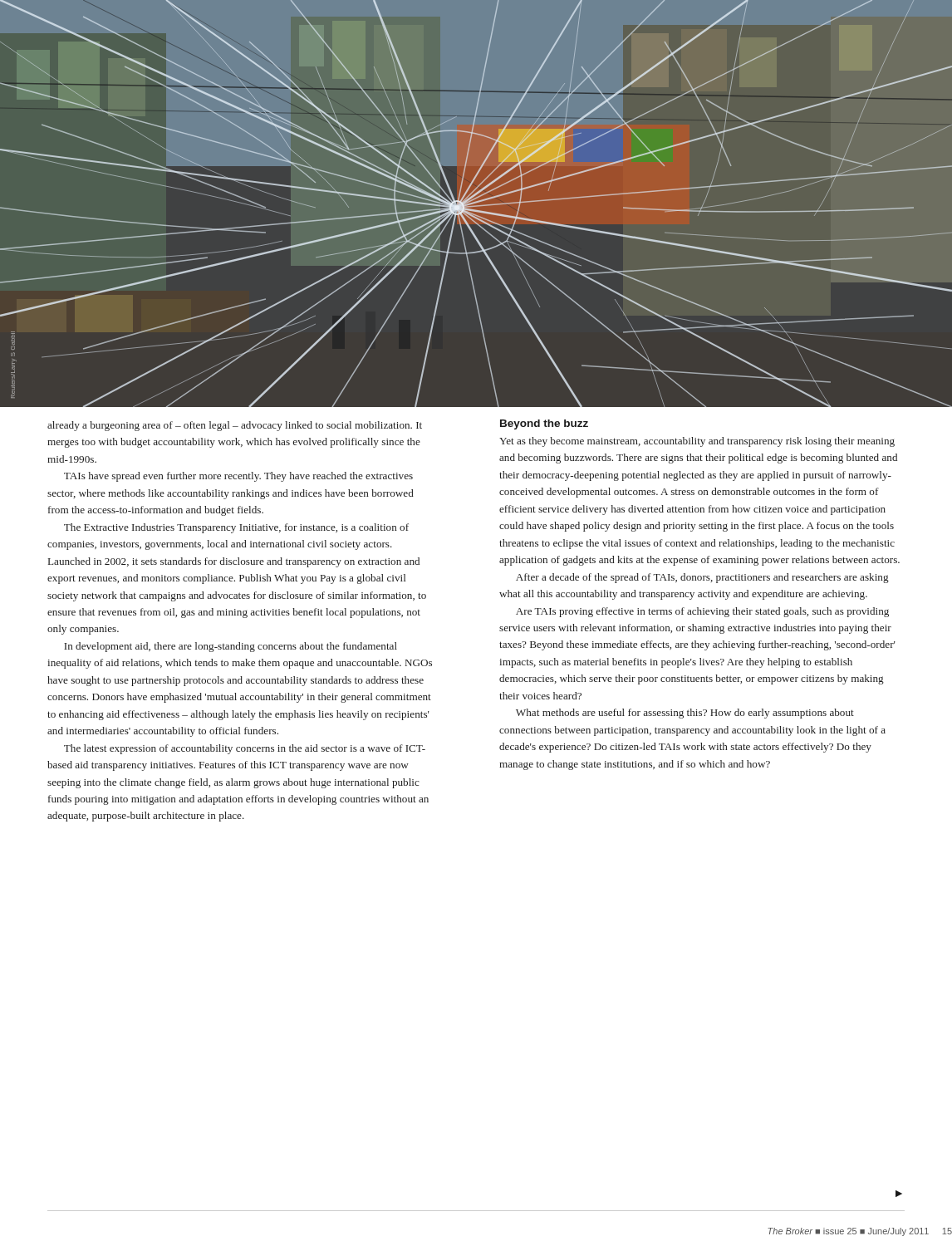Locate the photo
The image size is (952, 1246).
coord(476,204)
